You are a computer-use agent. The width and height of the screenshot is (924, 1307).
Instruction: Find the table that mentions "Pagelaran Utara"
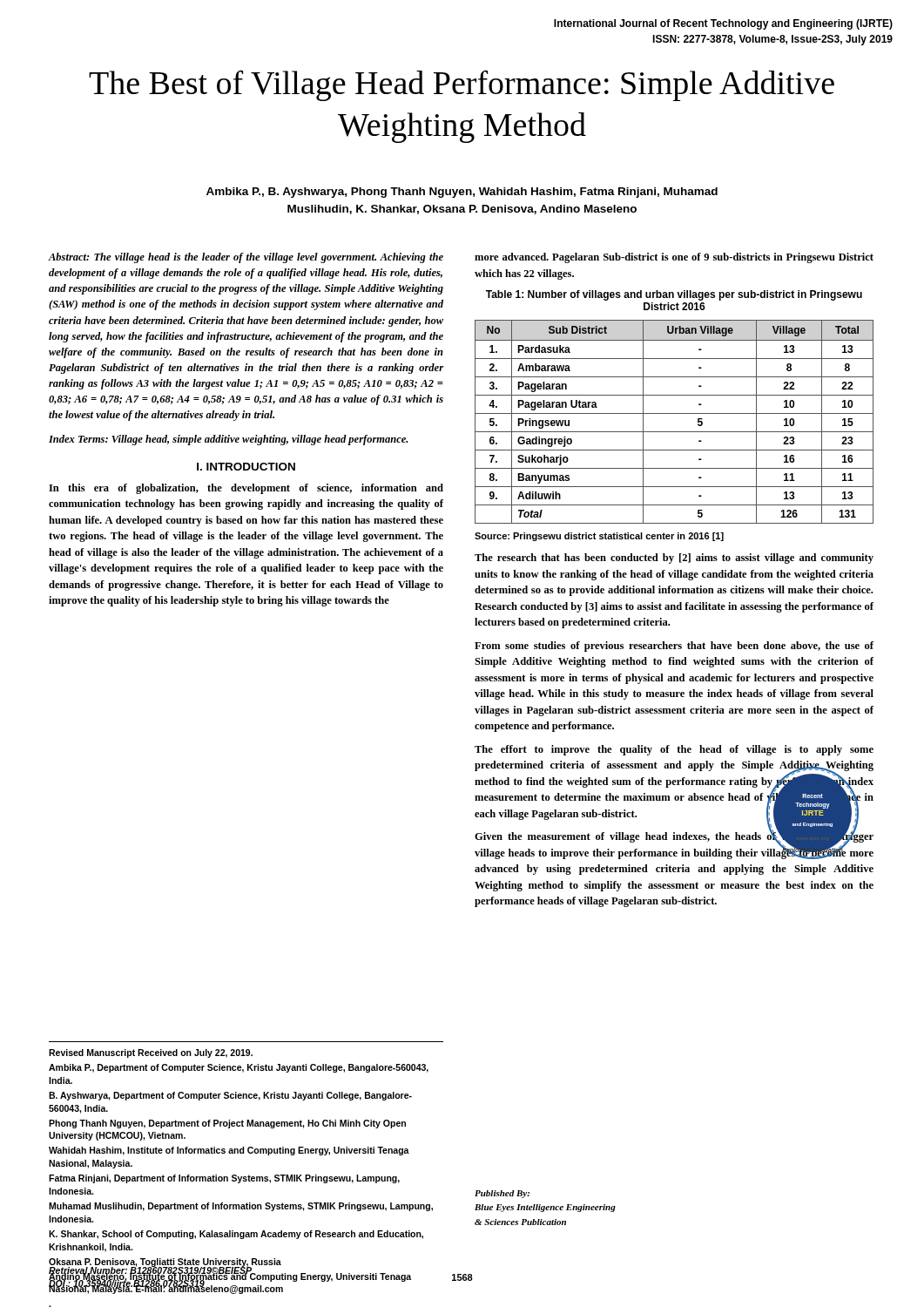(674, 422)
